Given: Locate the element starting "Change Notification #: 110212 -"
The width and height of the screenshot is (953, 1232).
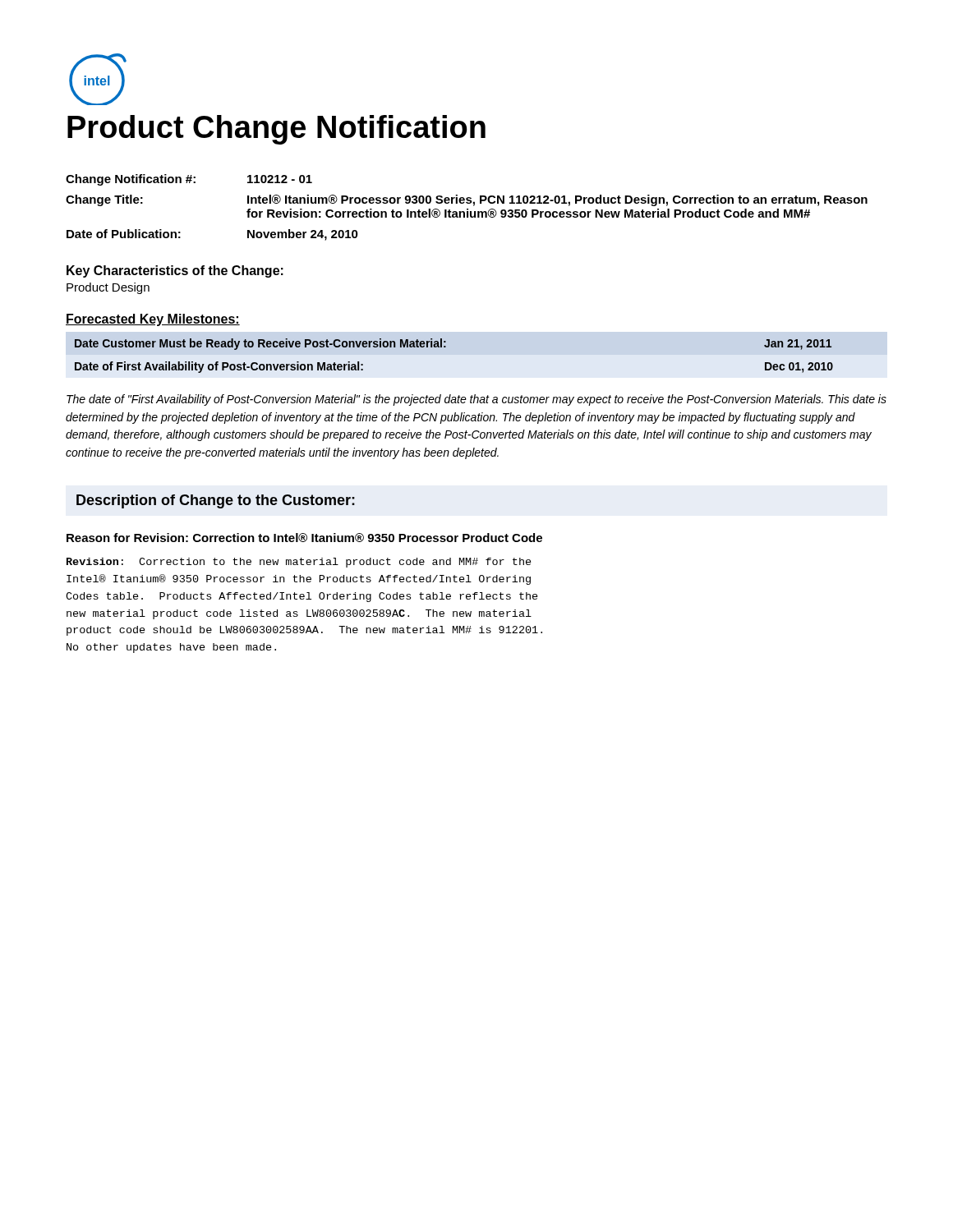Looking at the screenshot, I should pos(476,206).
